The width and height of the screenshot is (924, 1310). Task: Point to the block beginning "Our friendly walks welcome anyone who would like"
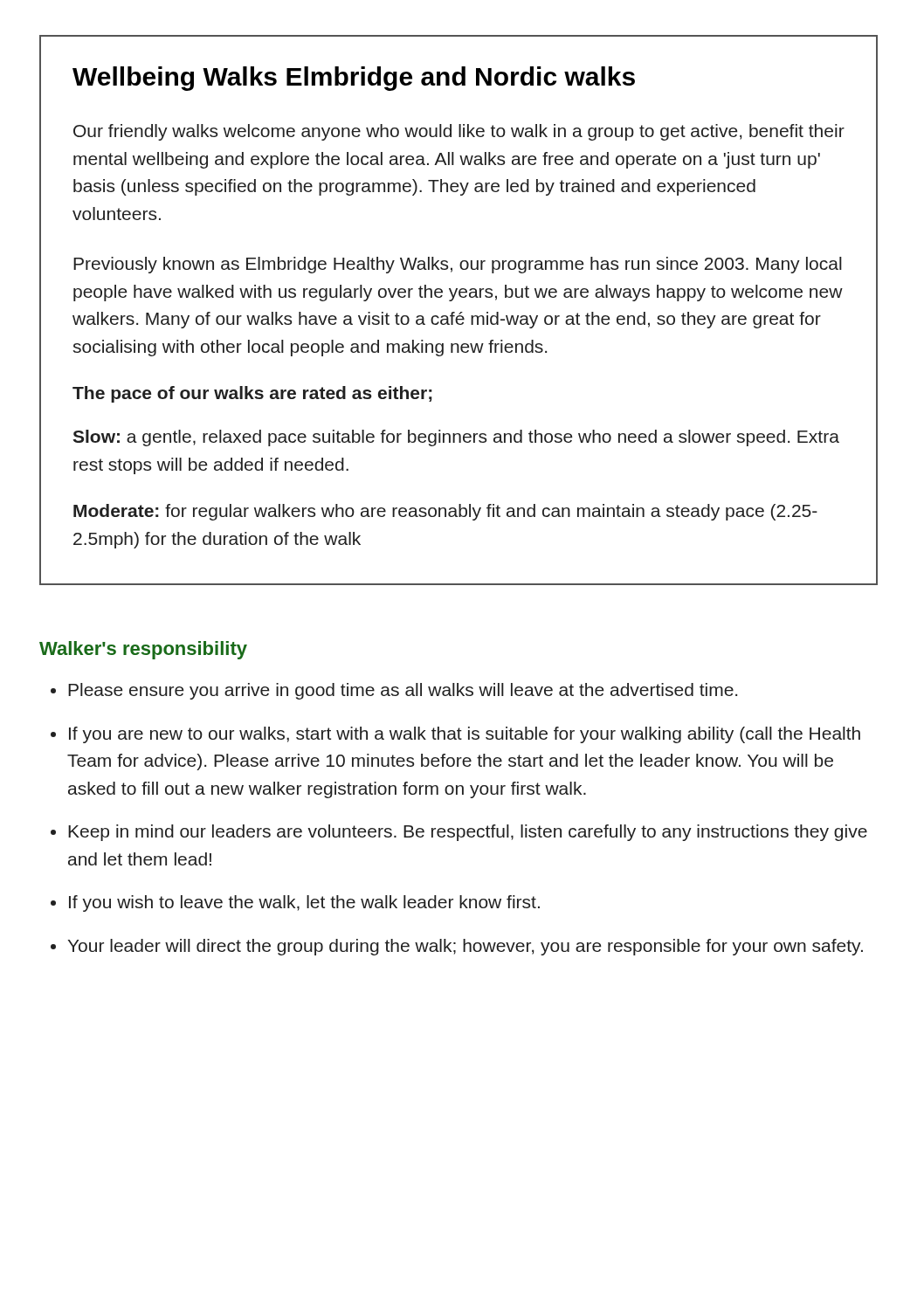pyautogui.click(x=458, y=172)
